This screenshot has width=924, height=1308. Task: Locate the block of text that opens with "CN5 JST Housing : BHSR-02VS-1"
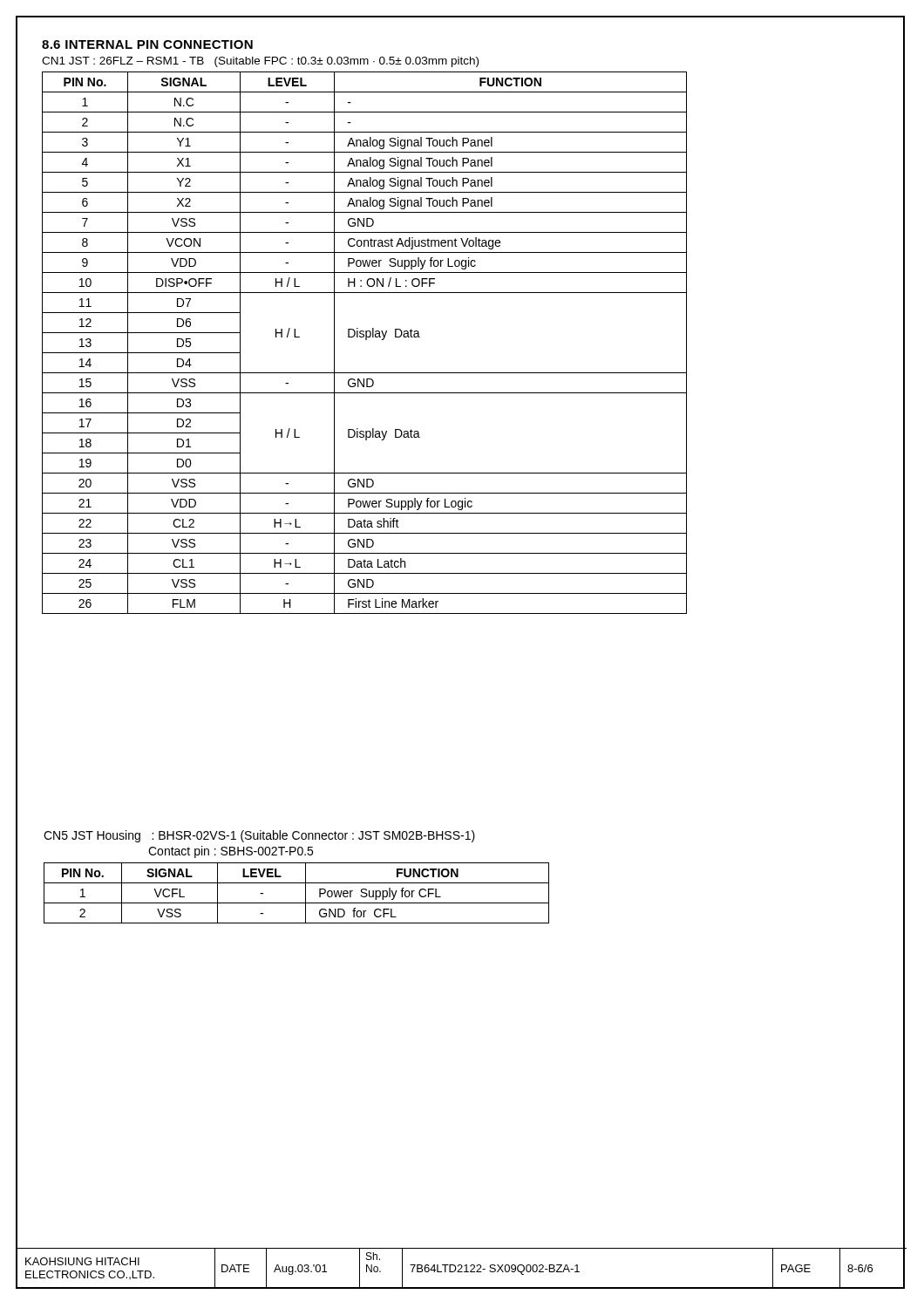259,835
